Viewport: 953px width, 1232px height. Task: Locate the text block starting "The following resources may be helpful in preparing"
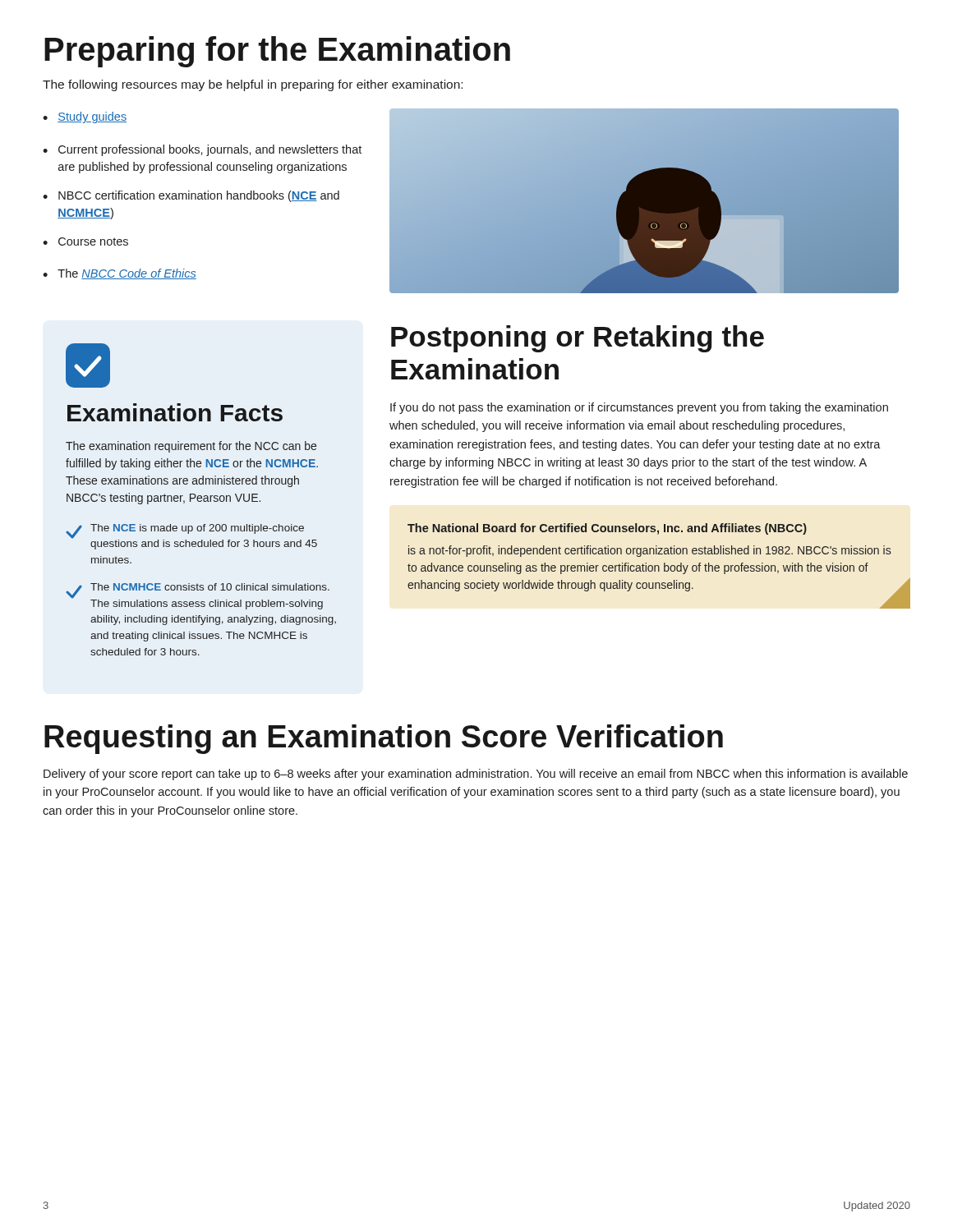point(253,85)
